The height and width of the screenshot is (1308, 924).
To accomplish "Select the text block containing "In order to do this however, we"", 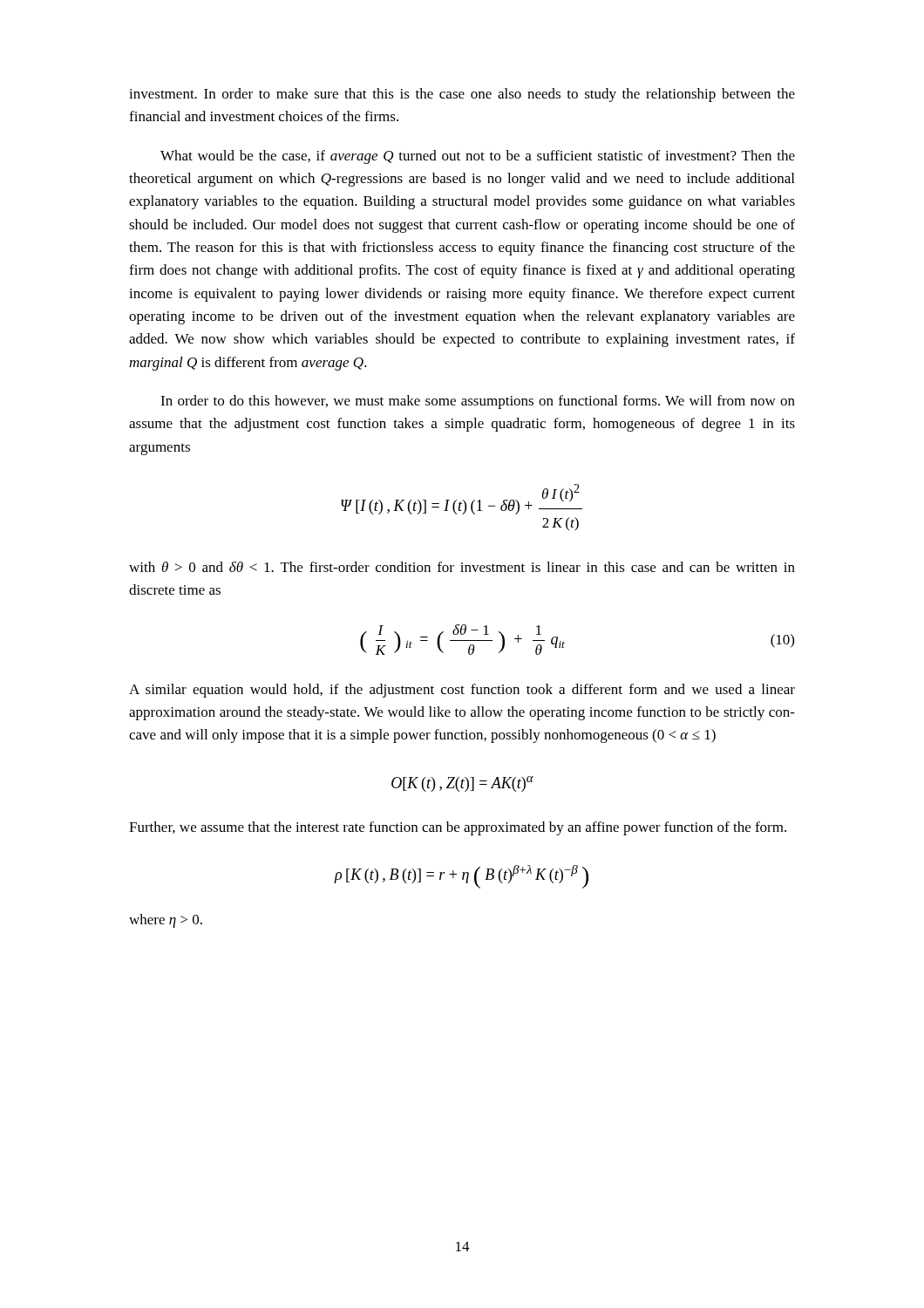I will [462, 424].
